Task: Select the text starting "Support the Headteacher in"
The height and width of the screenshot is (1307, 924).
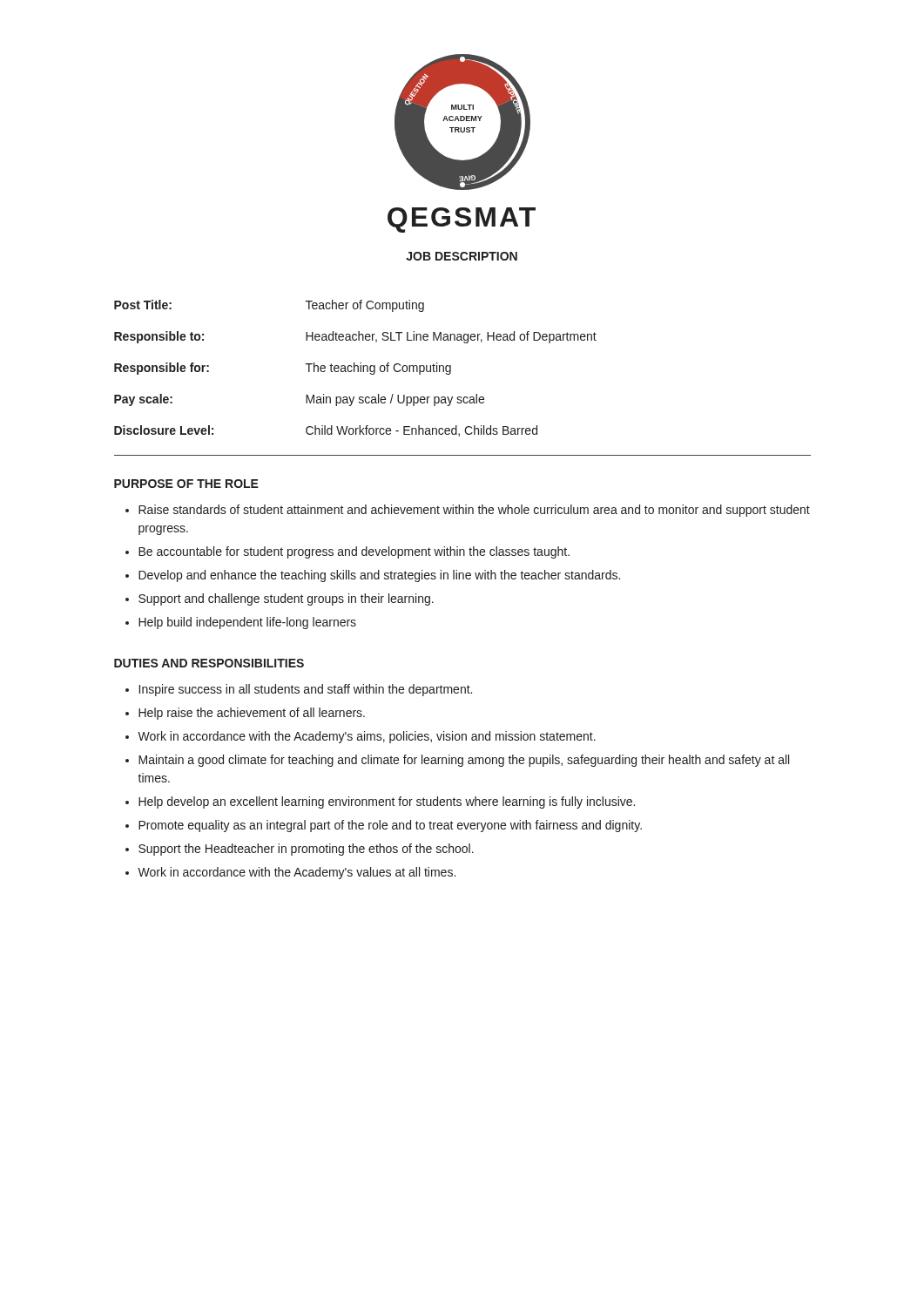Action: [306, 849]
